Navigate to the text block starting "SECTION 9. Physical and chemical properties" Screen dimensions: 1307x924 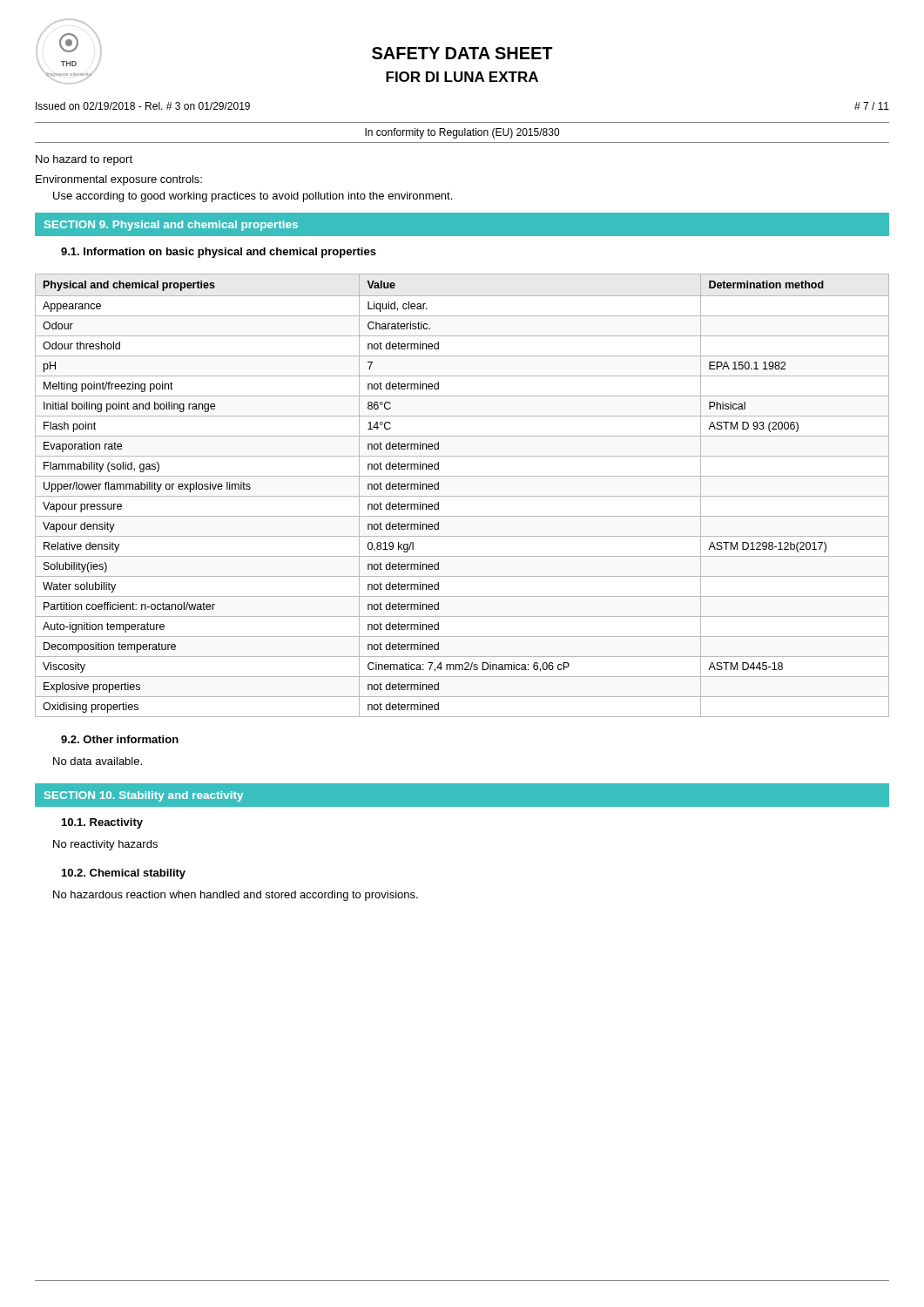171,224
